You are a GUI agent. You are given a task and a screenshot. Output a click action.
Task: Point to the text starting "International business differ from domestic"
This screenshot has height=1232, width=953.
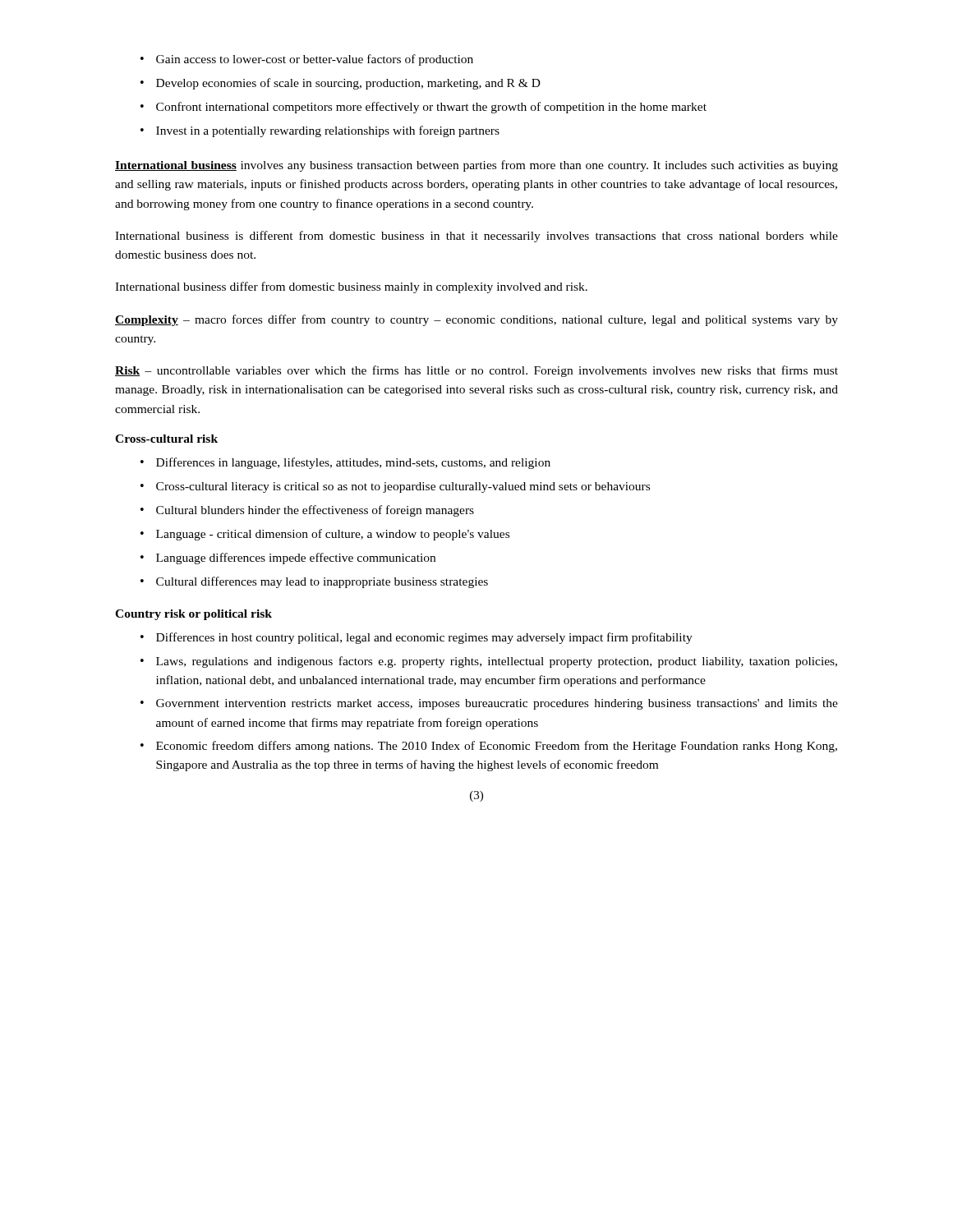(352, 286)
